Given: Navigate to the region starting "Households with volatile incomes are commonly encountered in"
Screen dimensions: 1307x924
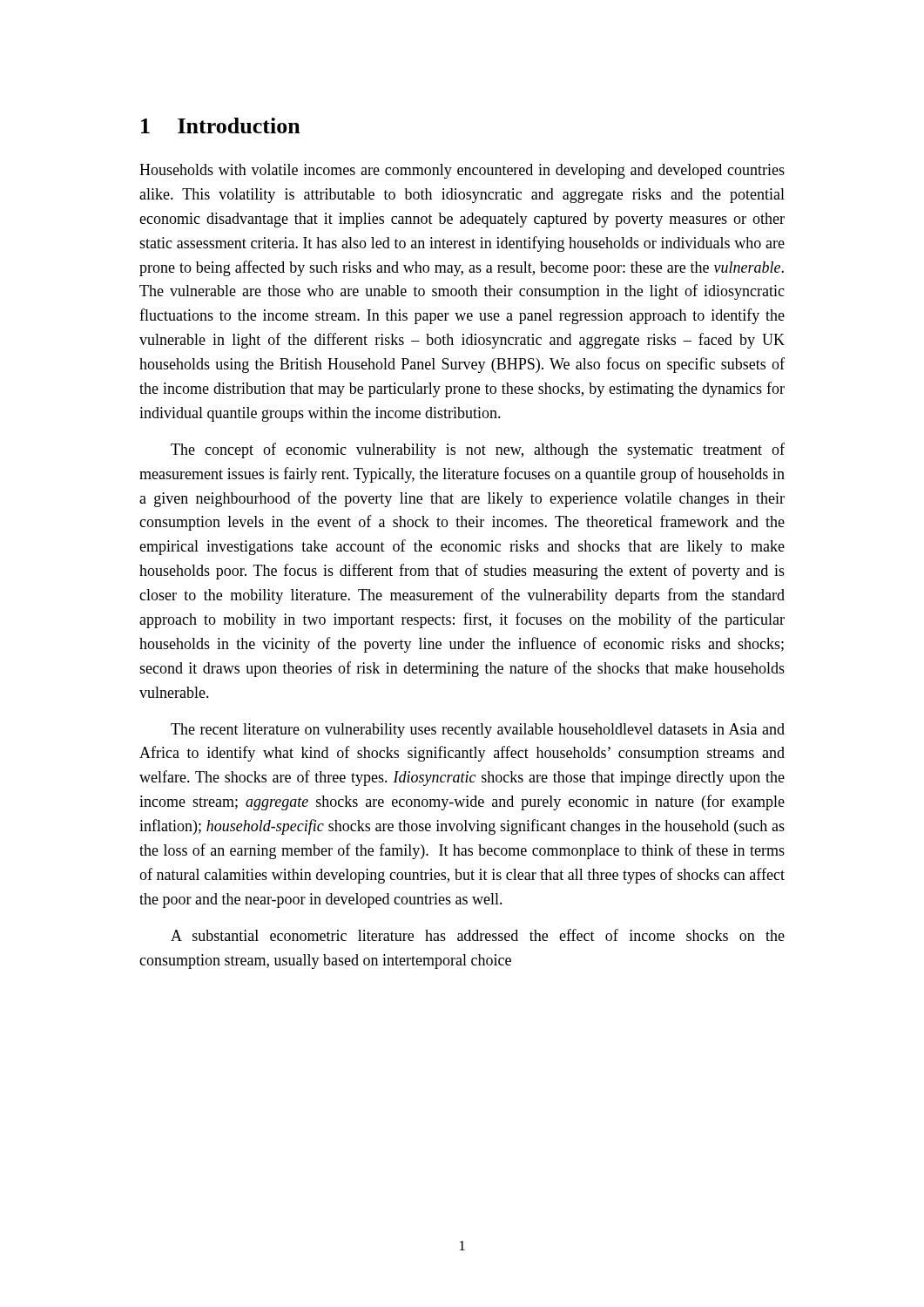Looking at the screenshot, I should click(x=462, y=292).
